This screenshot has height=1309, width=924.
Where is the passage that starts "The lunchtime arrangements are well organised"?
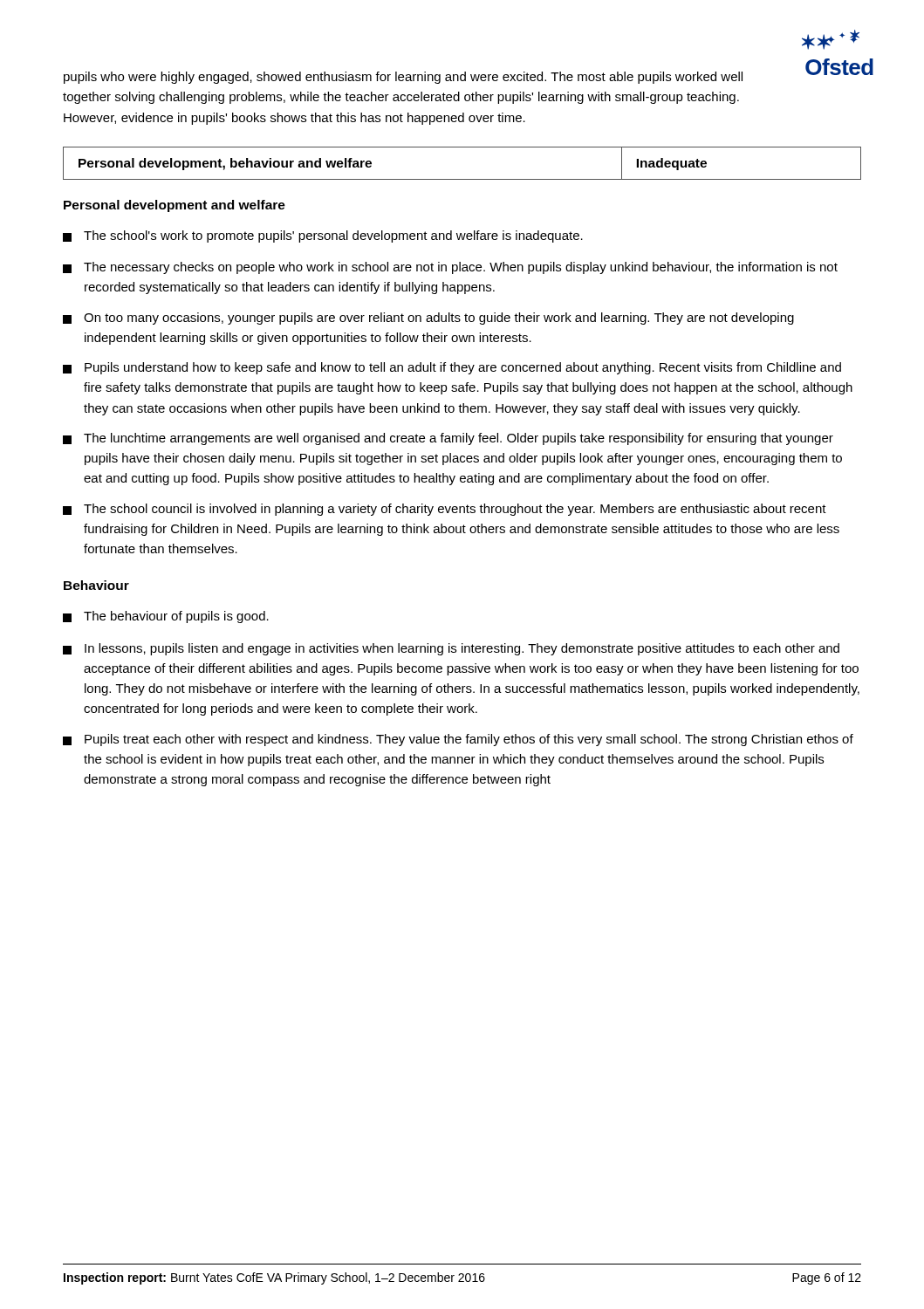pos(462,458)
